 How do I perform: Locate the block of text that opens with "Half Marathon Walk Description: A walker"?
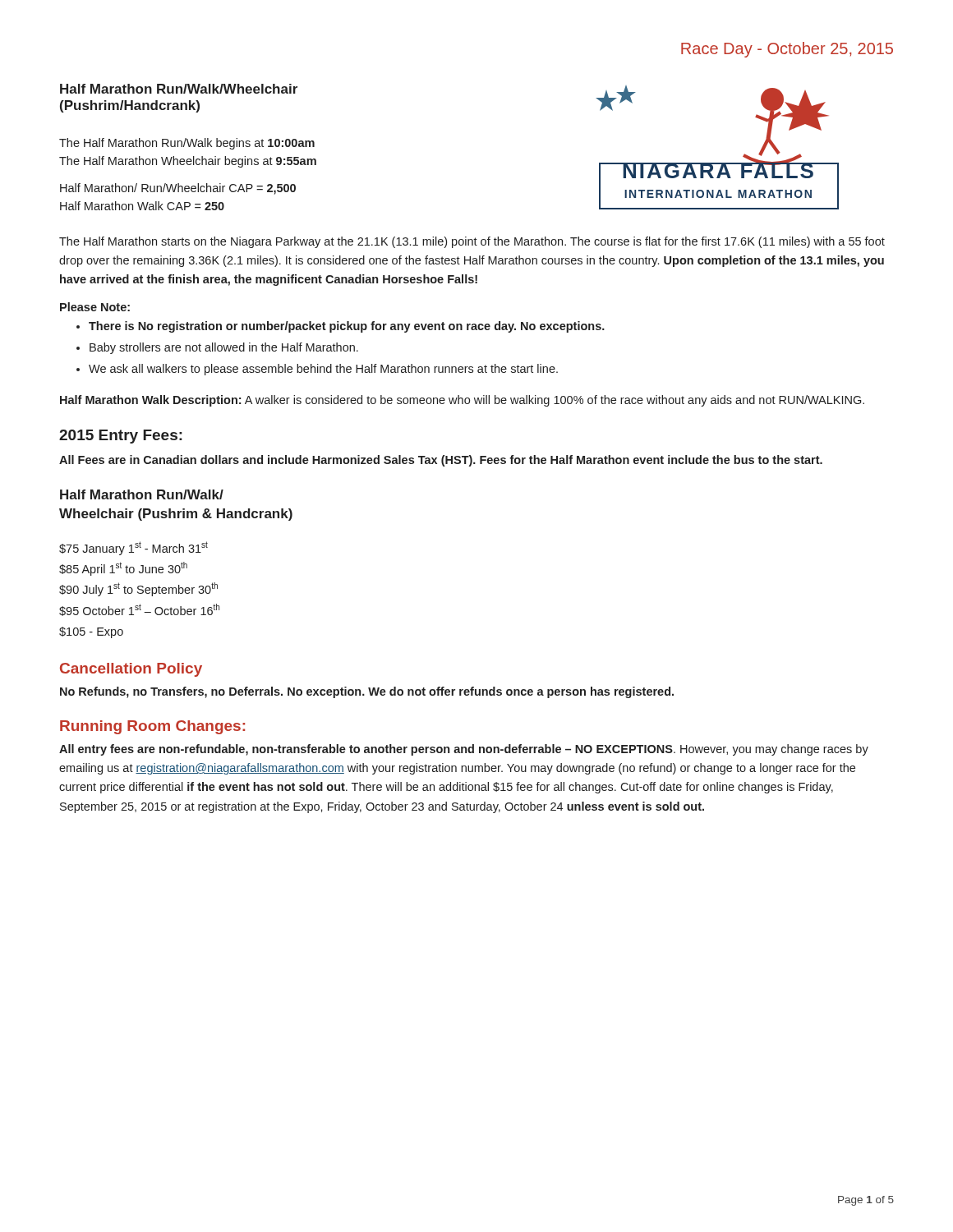coord(462,400)
